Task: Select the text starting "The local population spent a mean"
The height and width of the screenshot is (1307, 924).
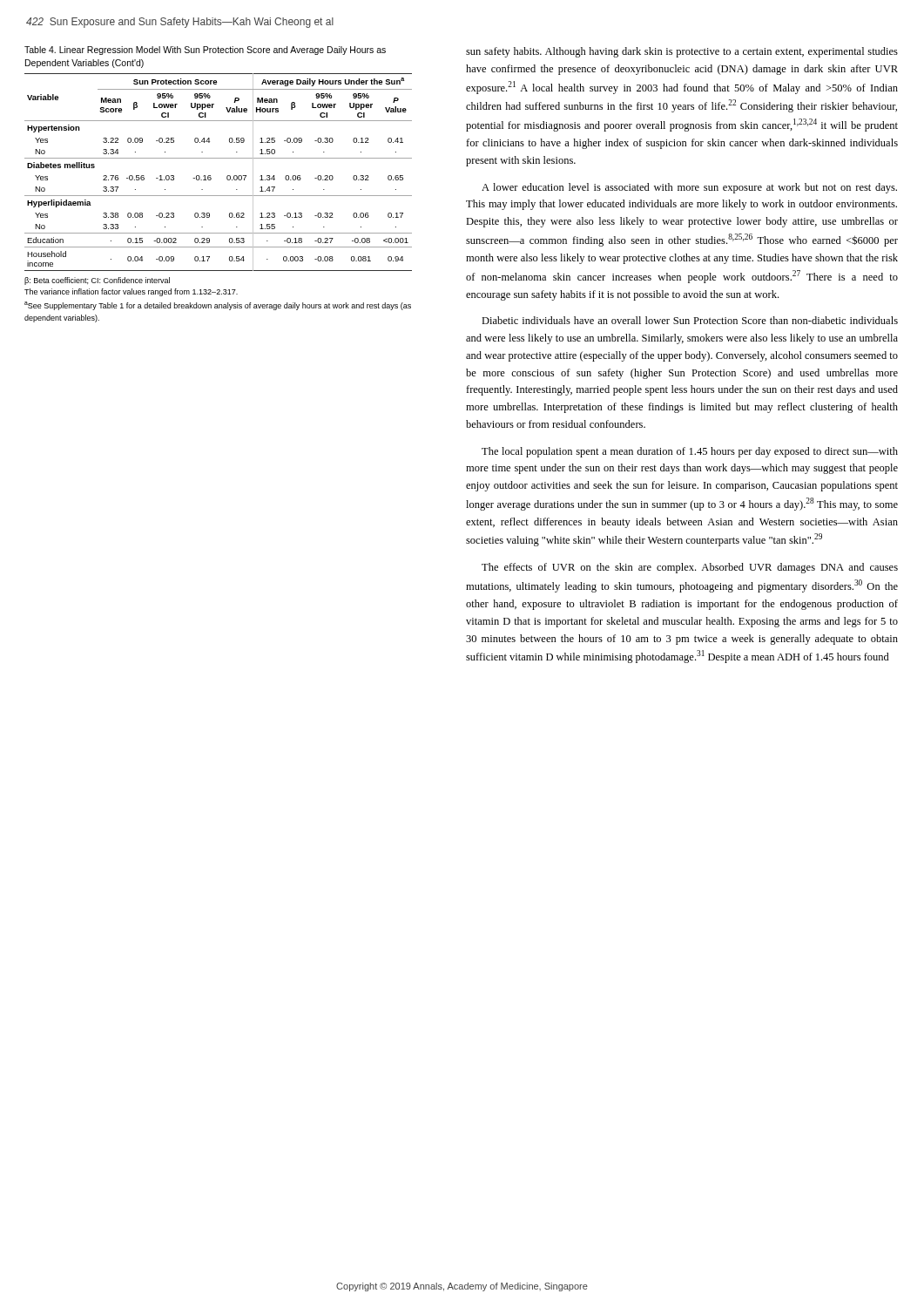Action: [x=682, y=496]
